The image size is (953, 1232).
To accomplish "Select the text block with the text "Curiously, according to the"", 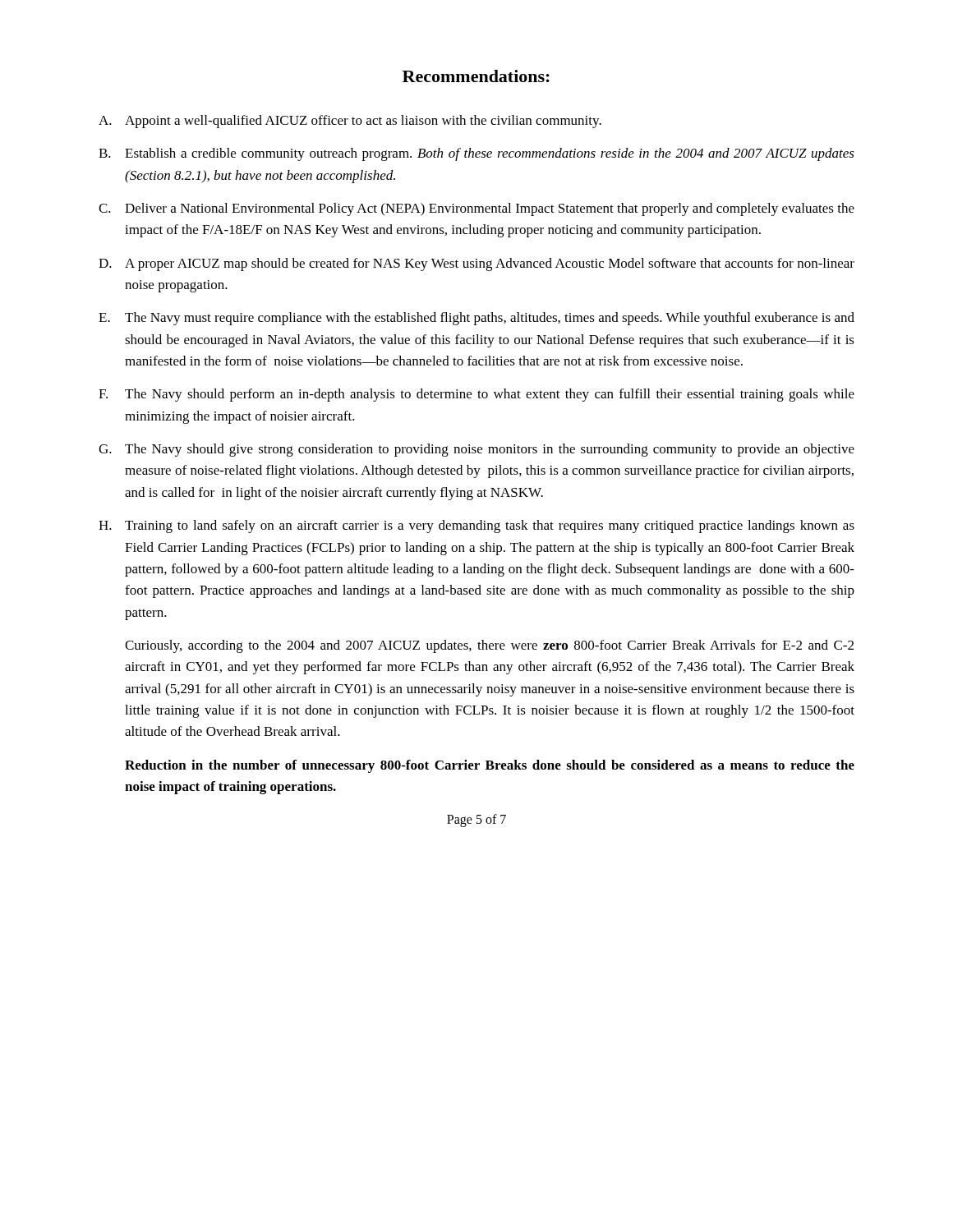I will (x=490, y=688).
